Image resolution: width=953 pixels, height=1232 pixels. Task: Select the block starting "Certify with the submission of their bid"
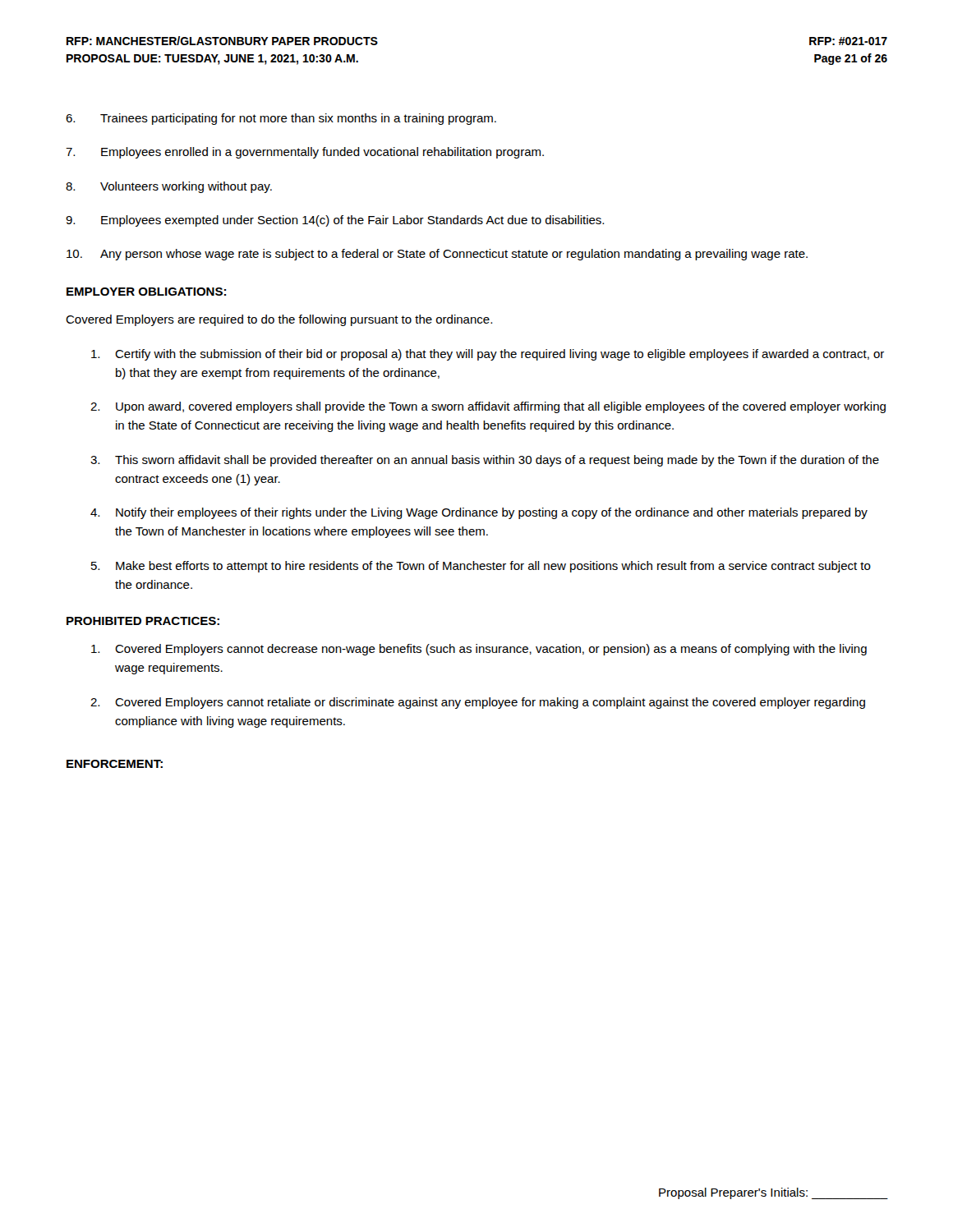(489, 363)
